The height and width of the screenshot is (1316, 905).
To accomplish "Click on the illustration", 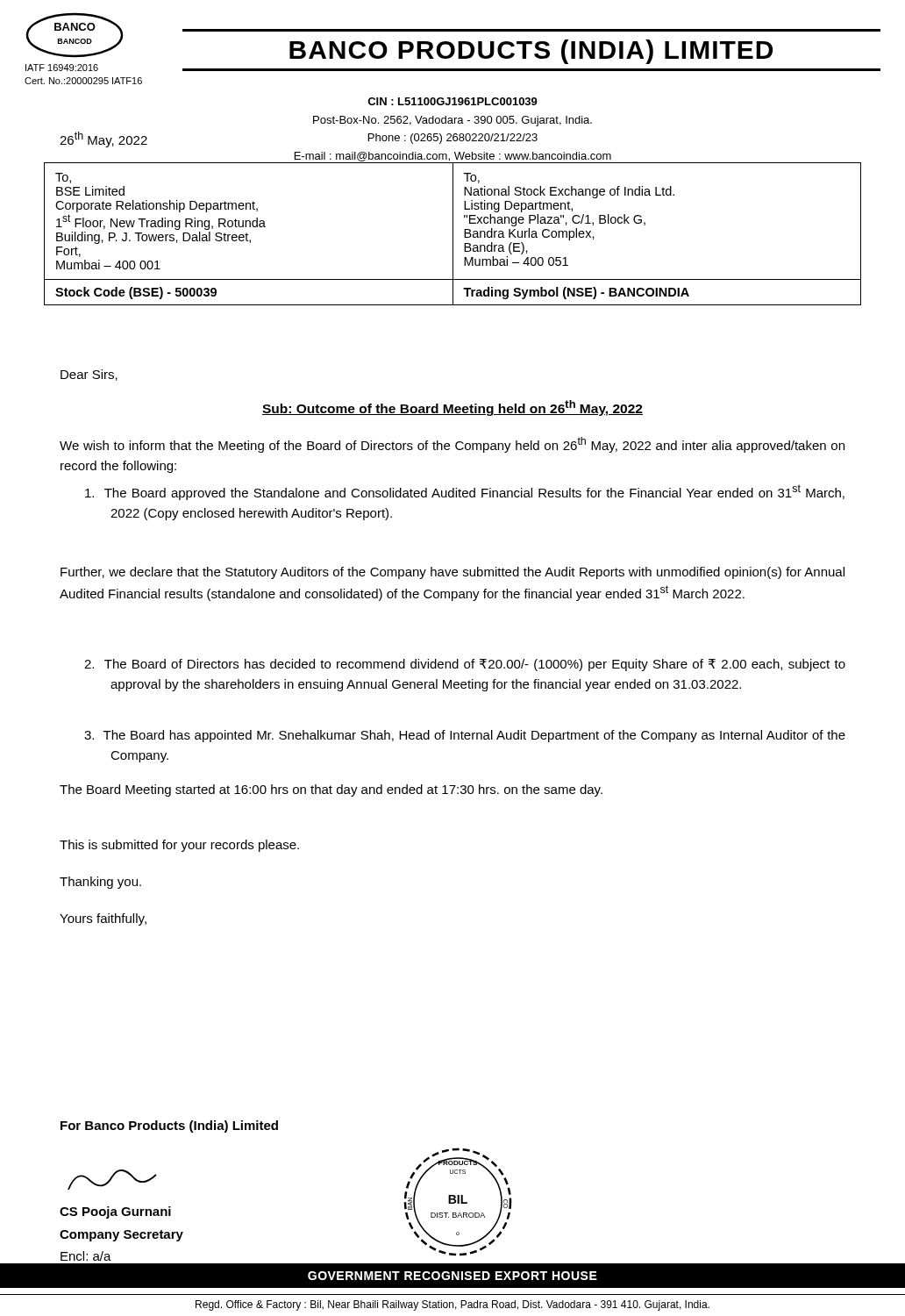I will 458,1203.
